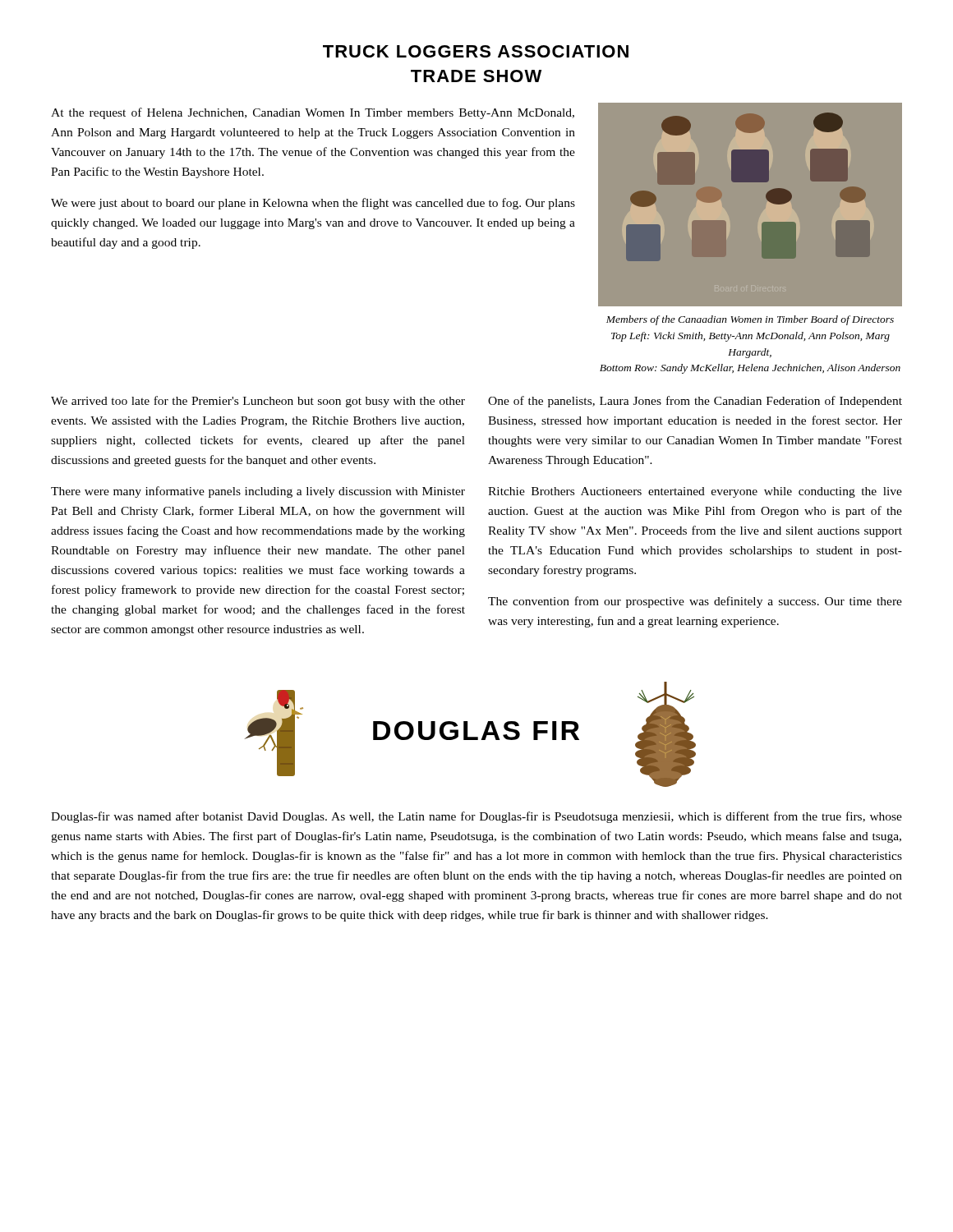Viewport: 953px width, 1232px height.
Task: Point to the block beginning "At the request of"
Action: (313, 142)
